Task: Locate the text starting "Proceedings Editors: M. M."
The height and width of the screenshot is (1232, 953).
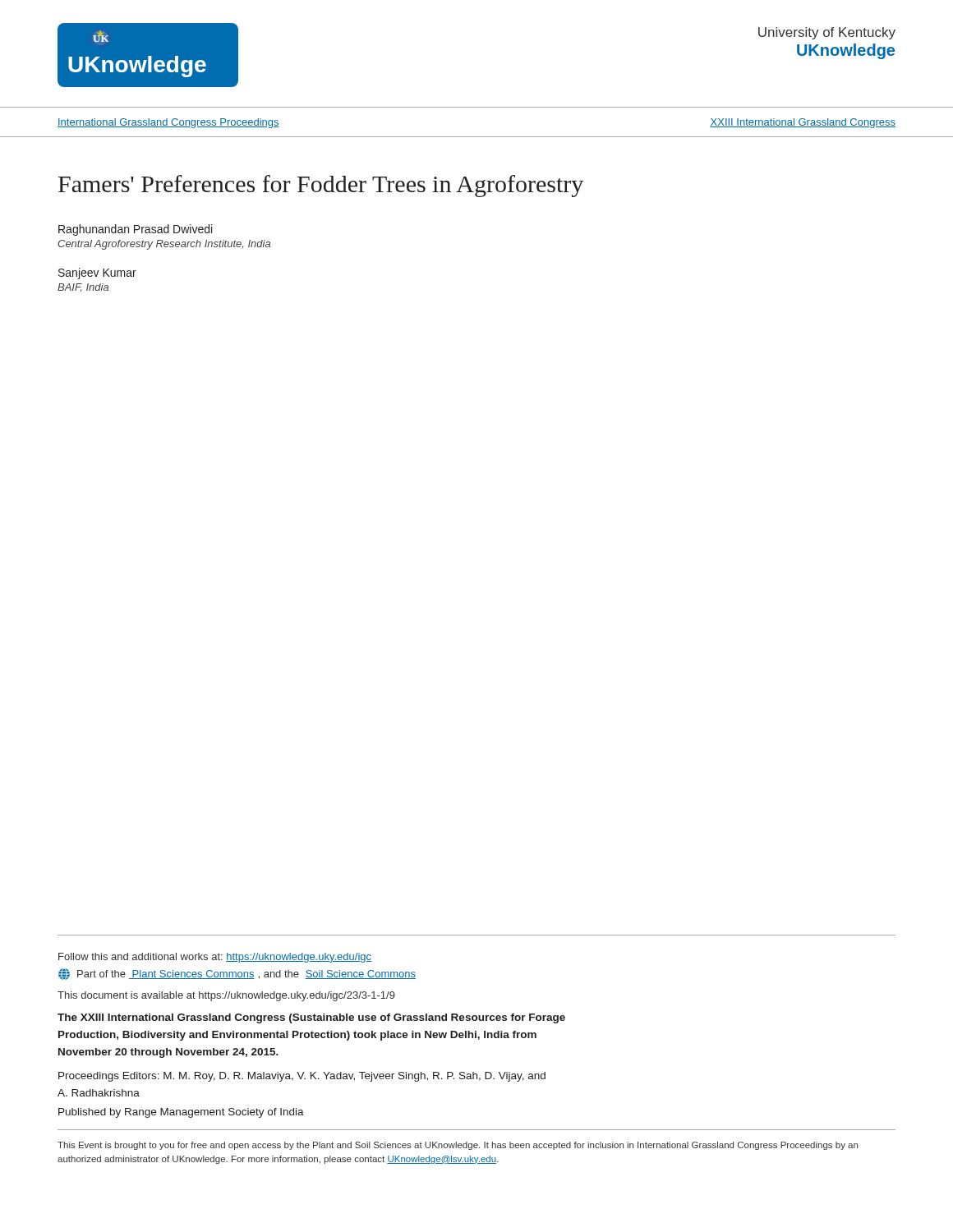Action: point(302,1084)
